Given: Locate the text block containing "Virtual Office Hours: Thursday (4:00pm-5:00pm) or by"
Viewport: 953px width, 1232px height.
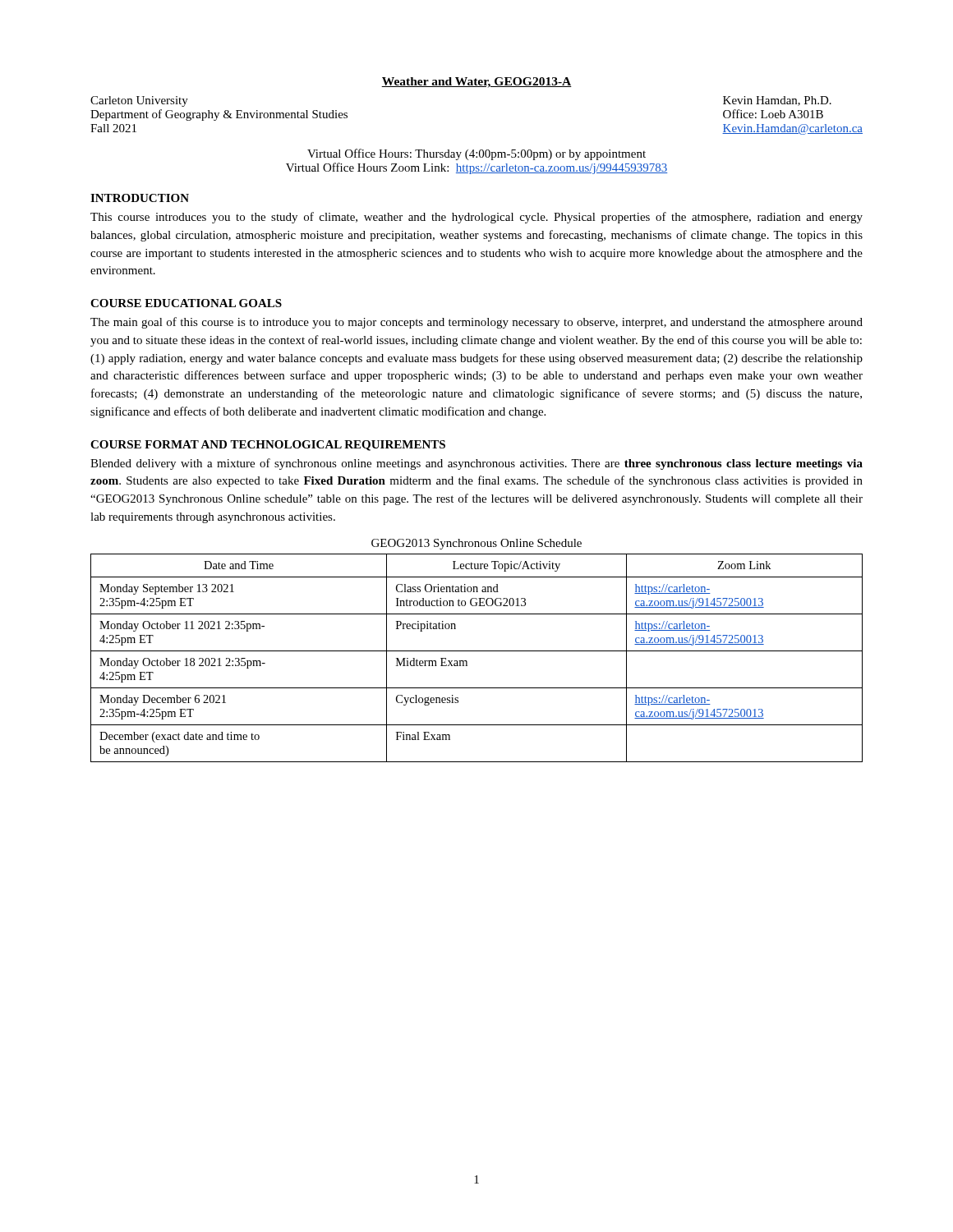Looking at the screenshot, I should (x=476, y=161).
